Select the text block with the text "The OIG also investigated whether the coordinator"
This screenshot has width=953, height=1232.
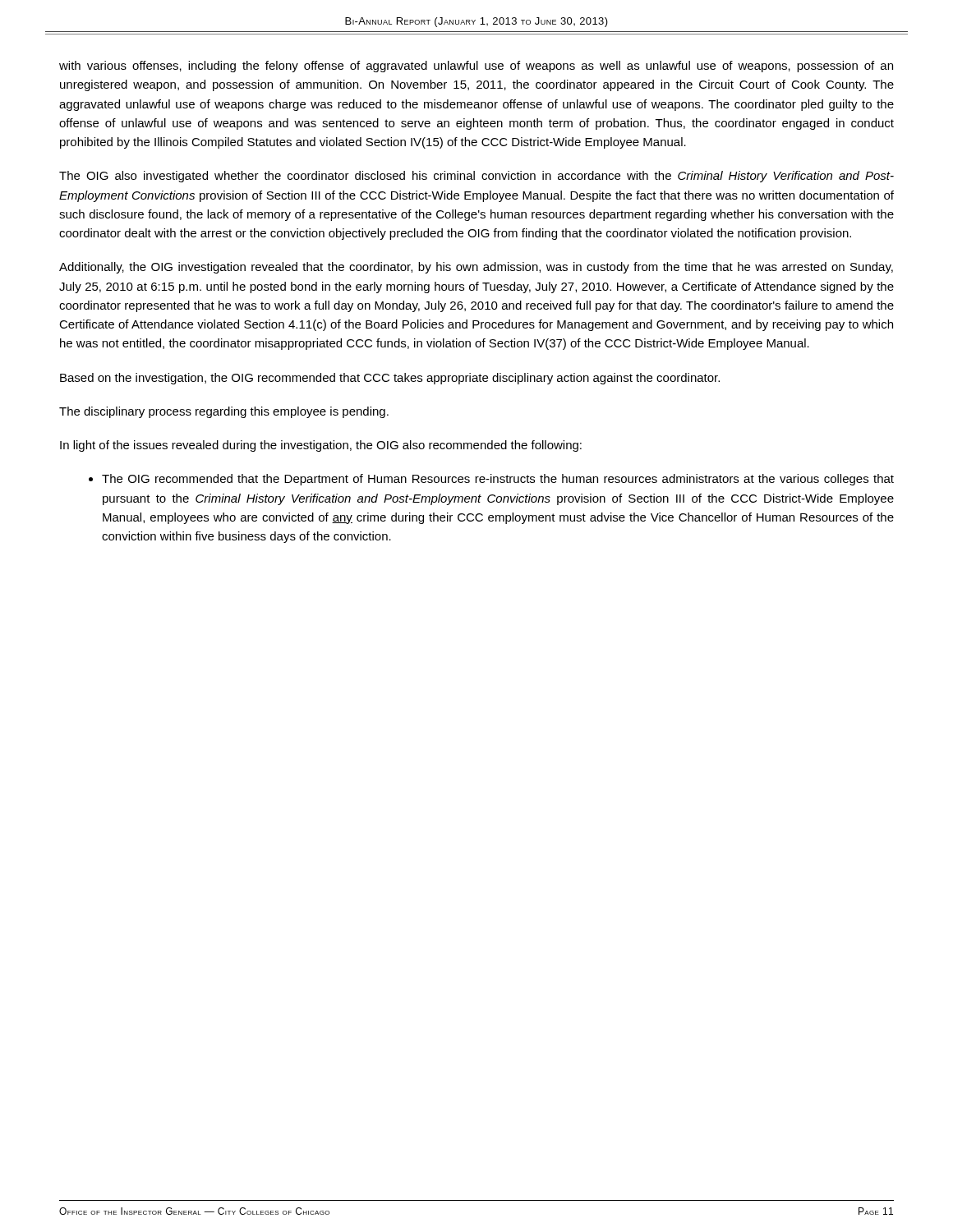476,204
